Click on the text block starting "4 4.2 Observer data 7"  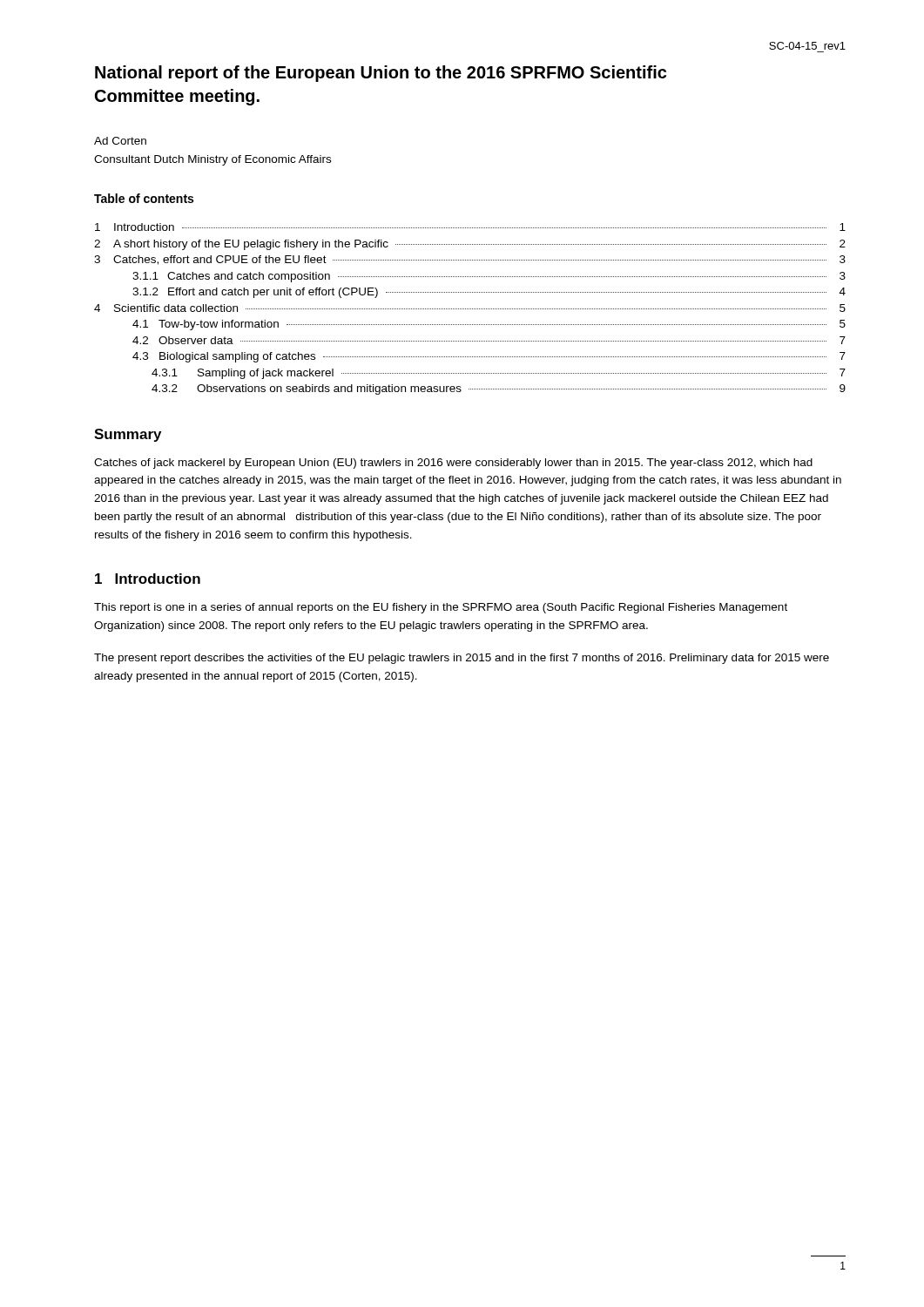click(x=470, y=340)
